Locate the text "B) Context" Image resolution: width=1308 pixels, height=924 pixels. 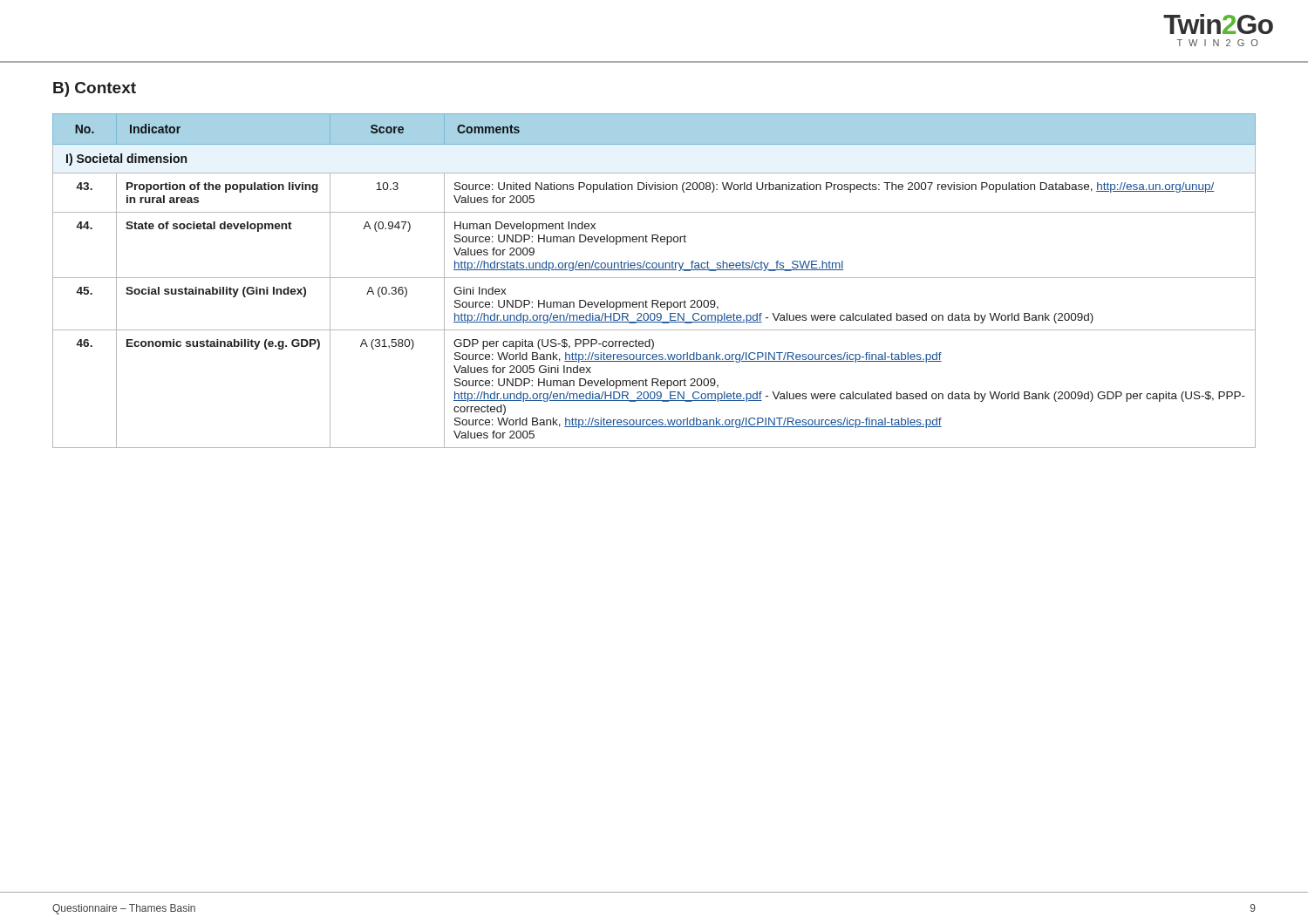(94, 88)
